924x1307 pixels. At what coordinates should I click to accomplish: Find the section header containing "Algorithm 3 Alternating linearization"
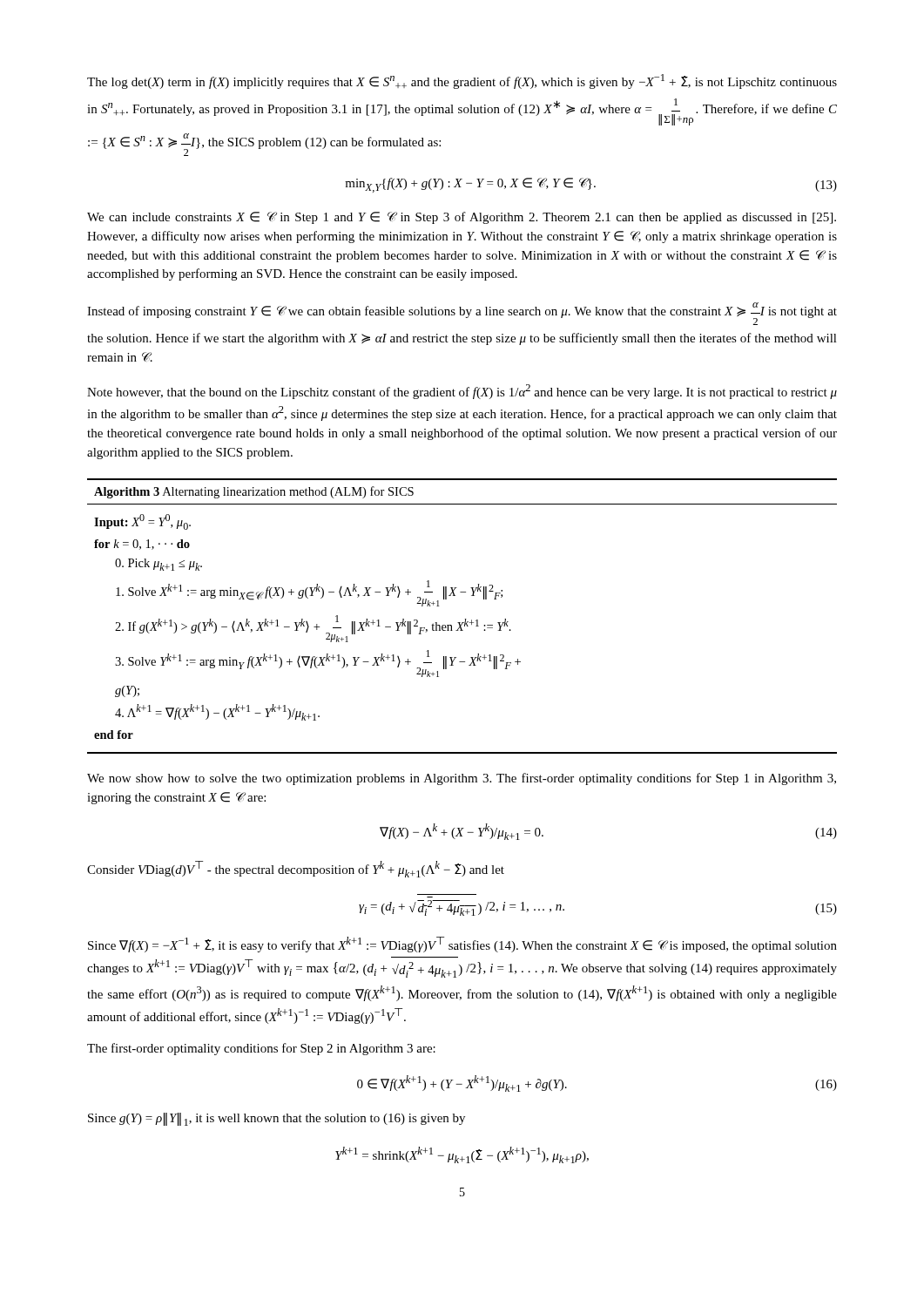[x=462, y=616]
